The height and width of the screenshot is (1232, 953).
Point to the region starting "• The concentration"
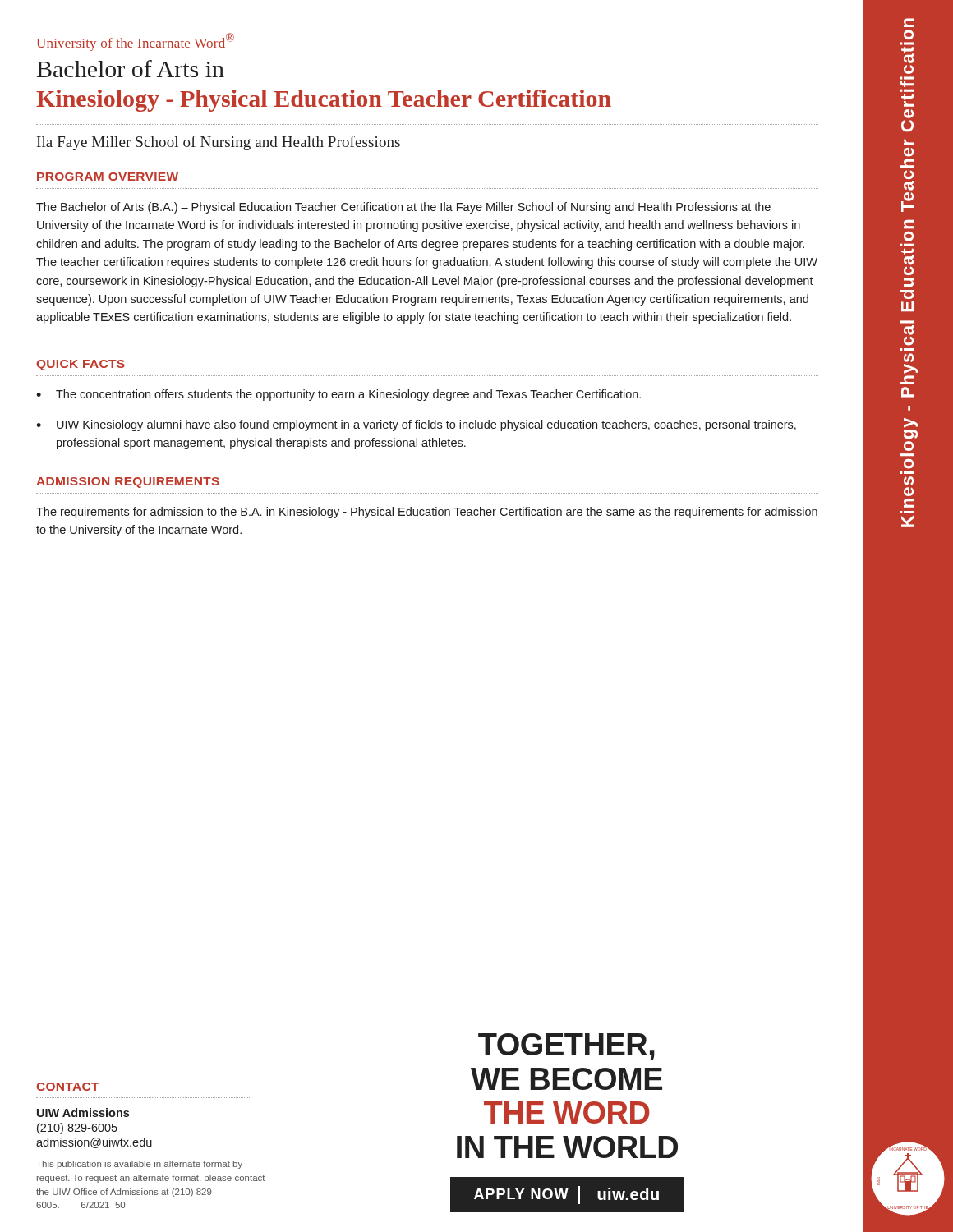click(x=427, y=396)
